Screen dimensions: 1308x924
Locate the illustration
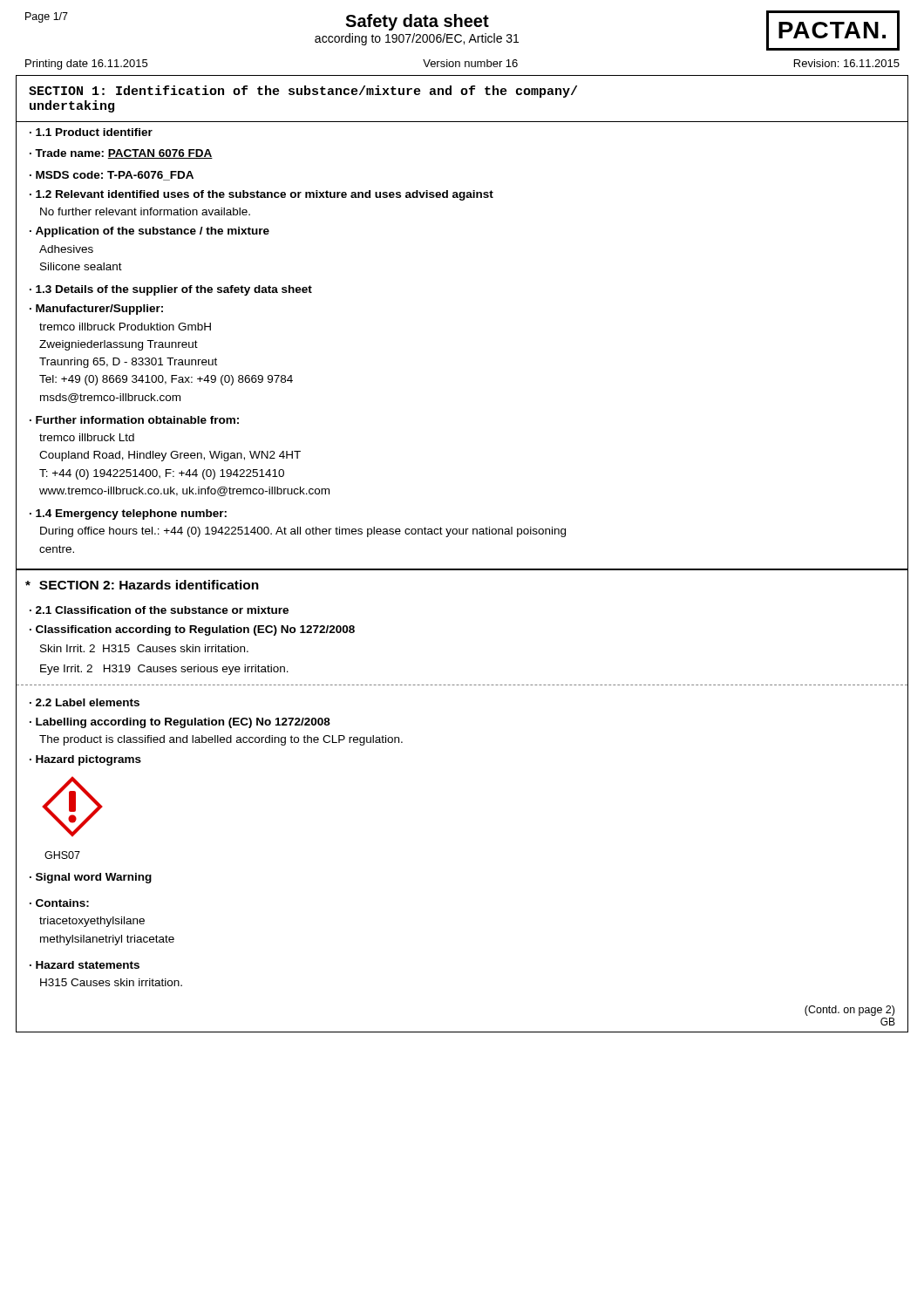click(x=462, y=819)
